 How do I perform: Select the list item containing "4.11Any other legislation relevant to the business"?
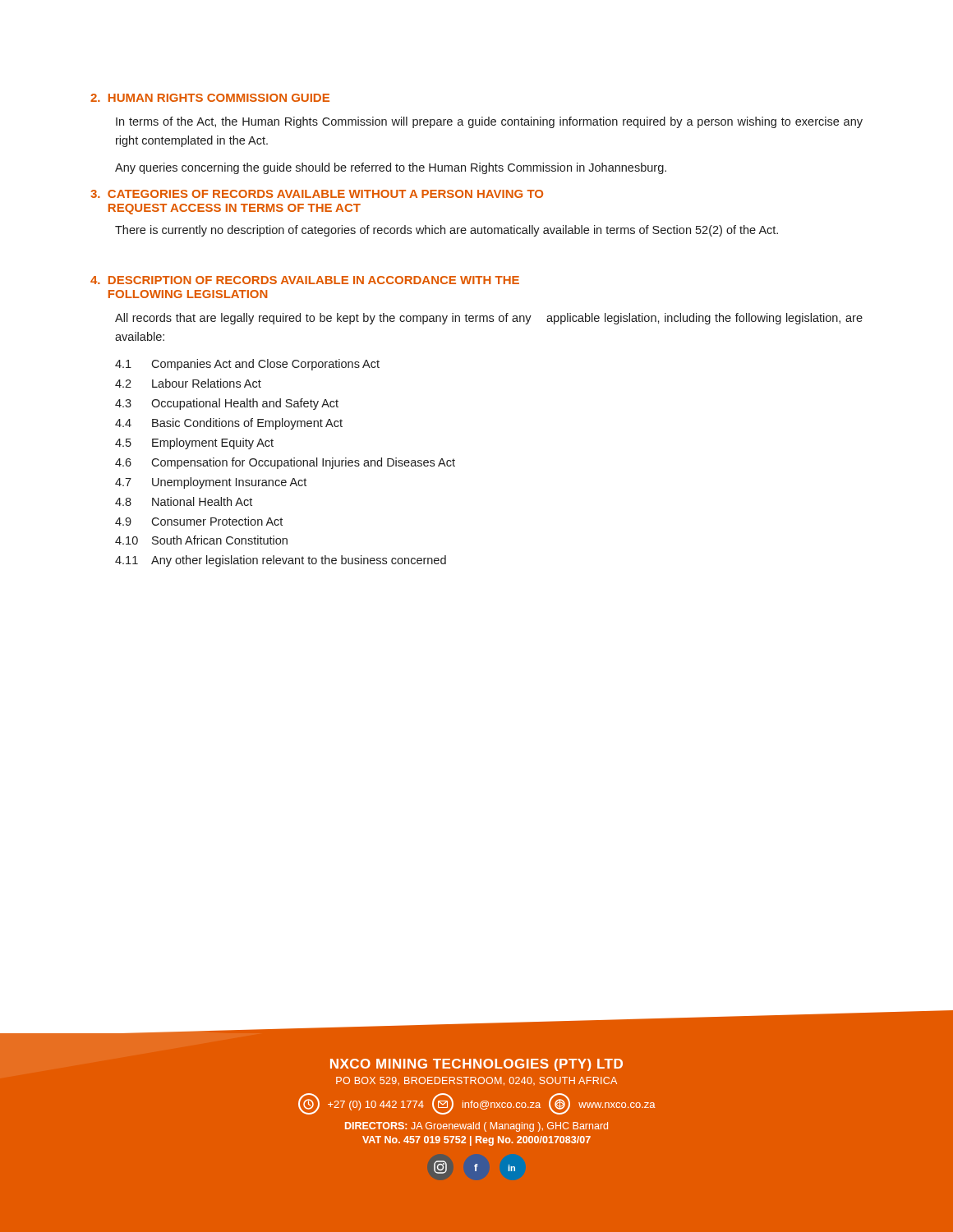pyautogui.click(x=281, y=561)
